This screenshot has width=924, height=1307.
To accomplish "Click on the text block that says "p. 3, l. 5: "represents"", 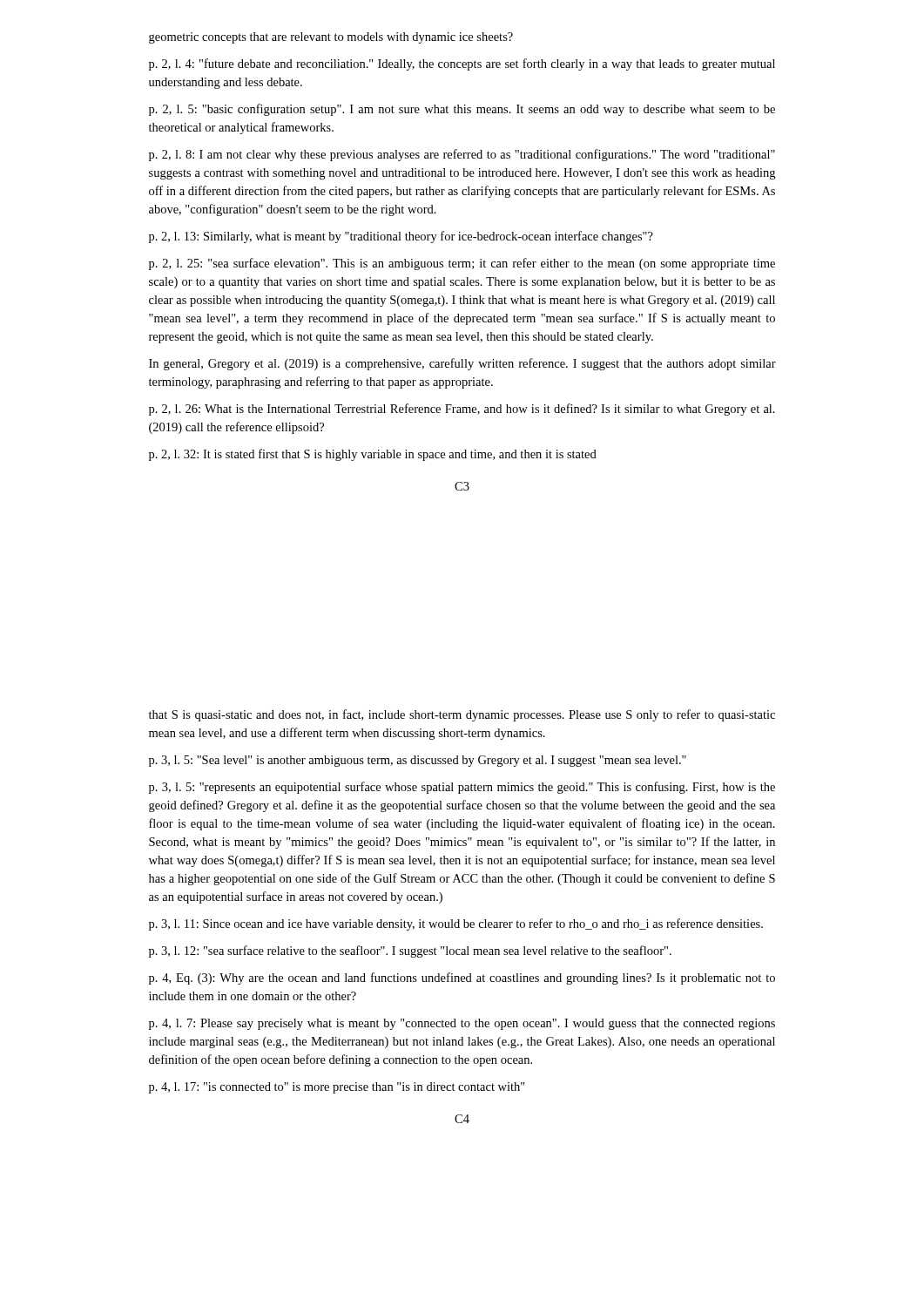I will [x=462, y=842].
